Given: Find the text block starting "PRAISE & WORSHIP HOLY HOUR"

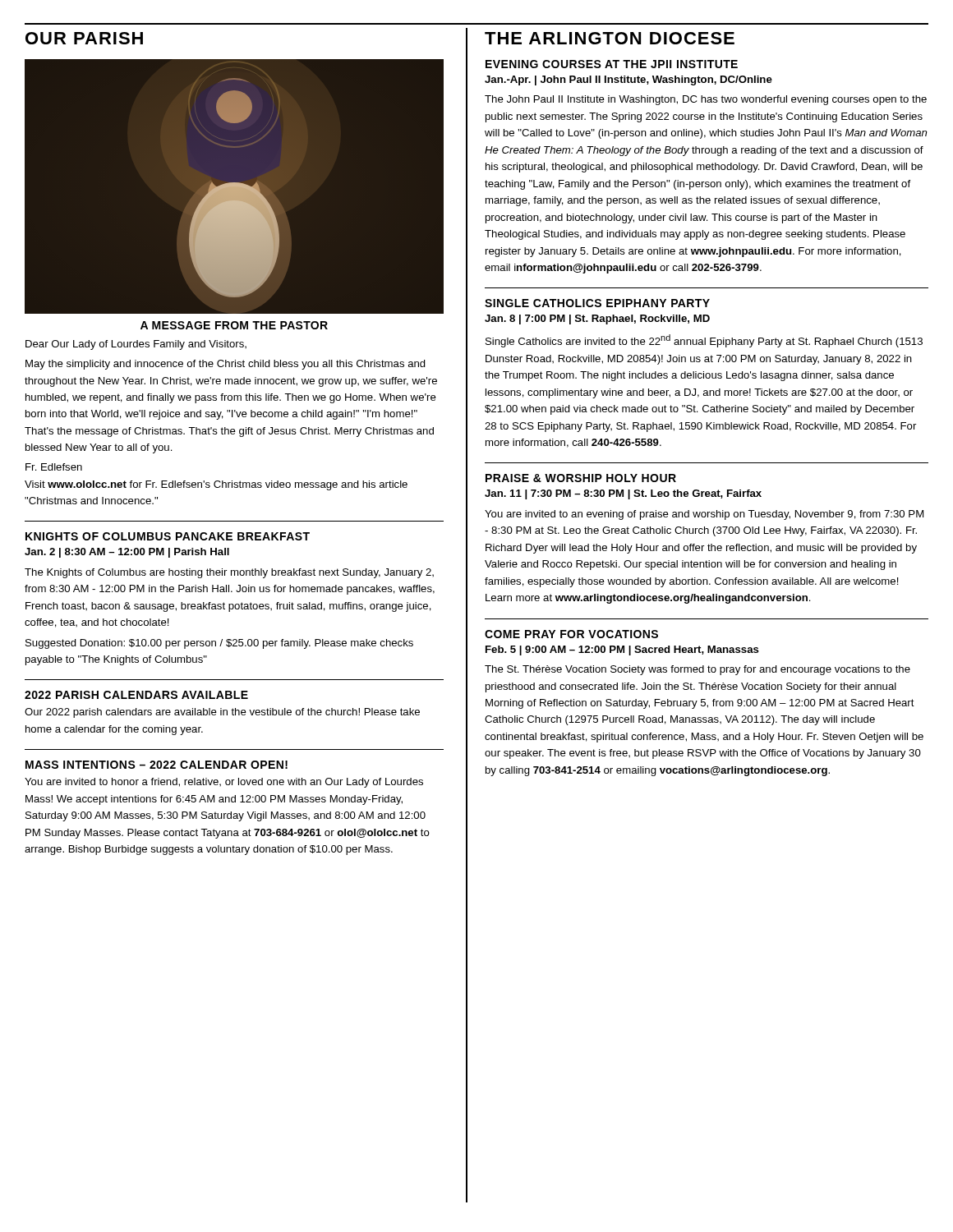Looking at the screenshot, I should pos(581,478).
